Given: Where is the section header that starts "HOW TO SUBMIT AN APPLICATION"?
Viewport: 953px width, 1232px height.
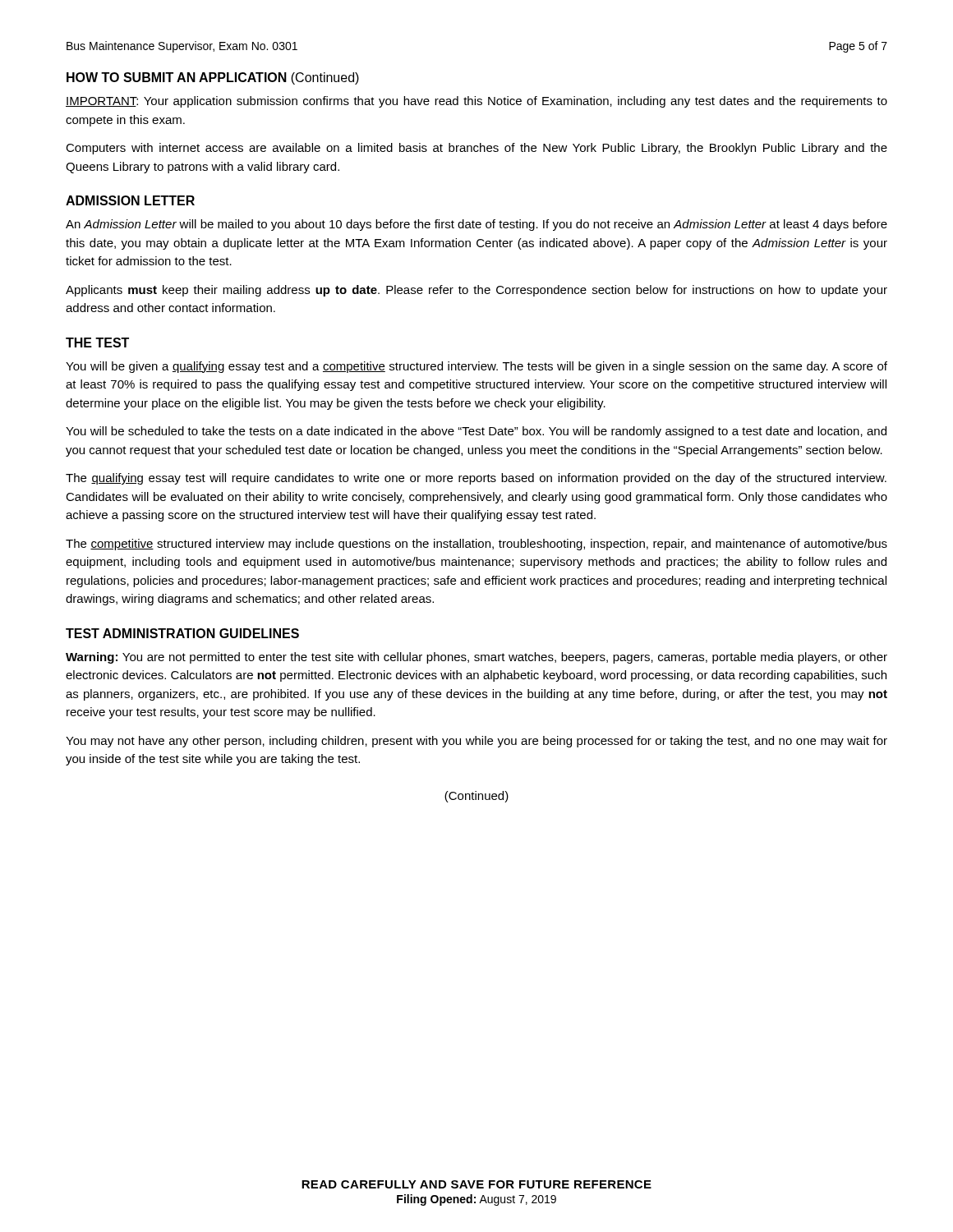Looking at the screenshot, I should pyautogui.click(x=213, y=78).
